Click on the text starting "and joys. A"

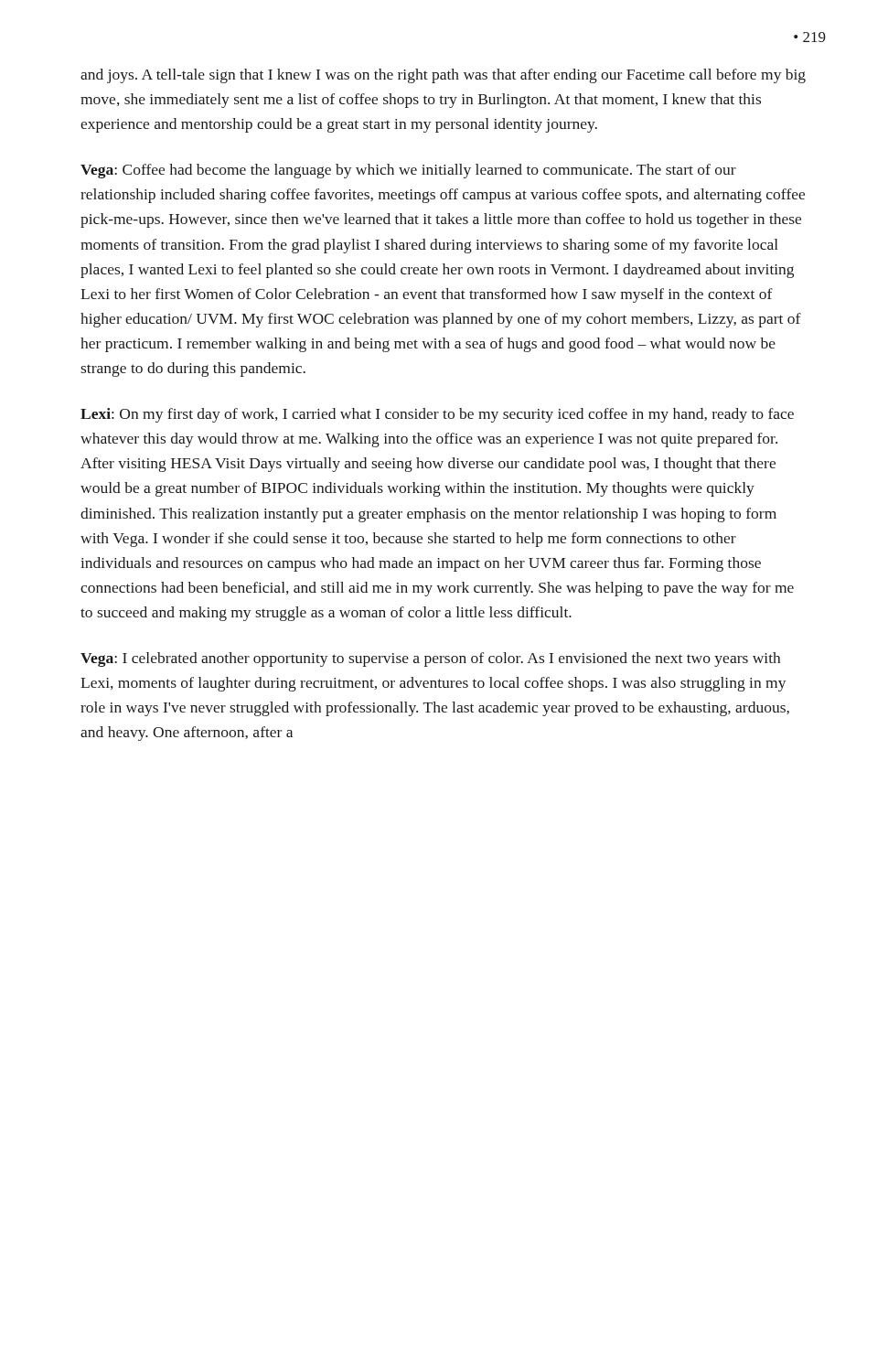tap(443, 99)
